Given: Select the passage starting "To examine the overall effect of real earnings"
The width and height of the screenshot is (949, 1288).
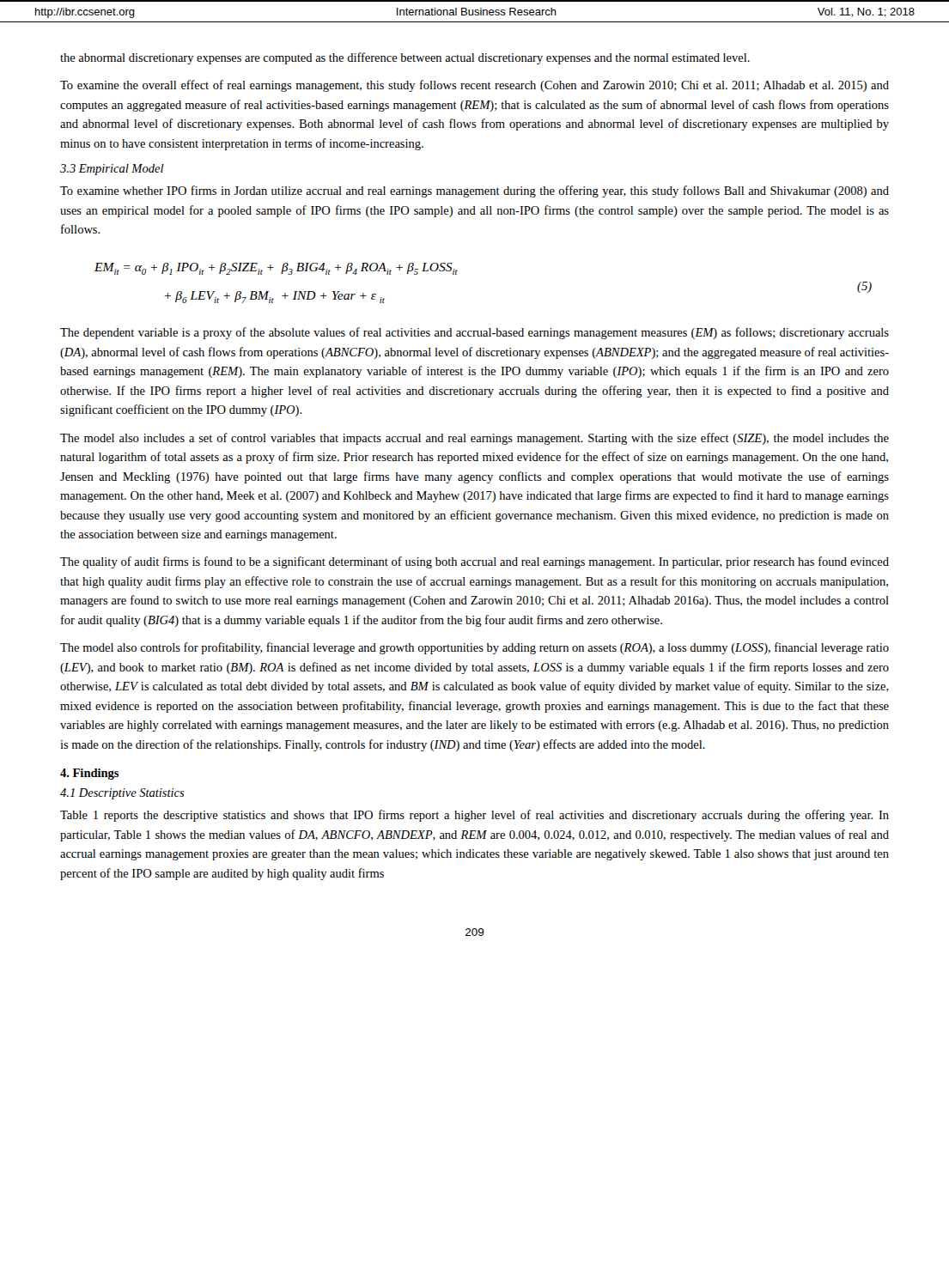Looking at the screenshot, I should click(474, 115).
